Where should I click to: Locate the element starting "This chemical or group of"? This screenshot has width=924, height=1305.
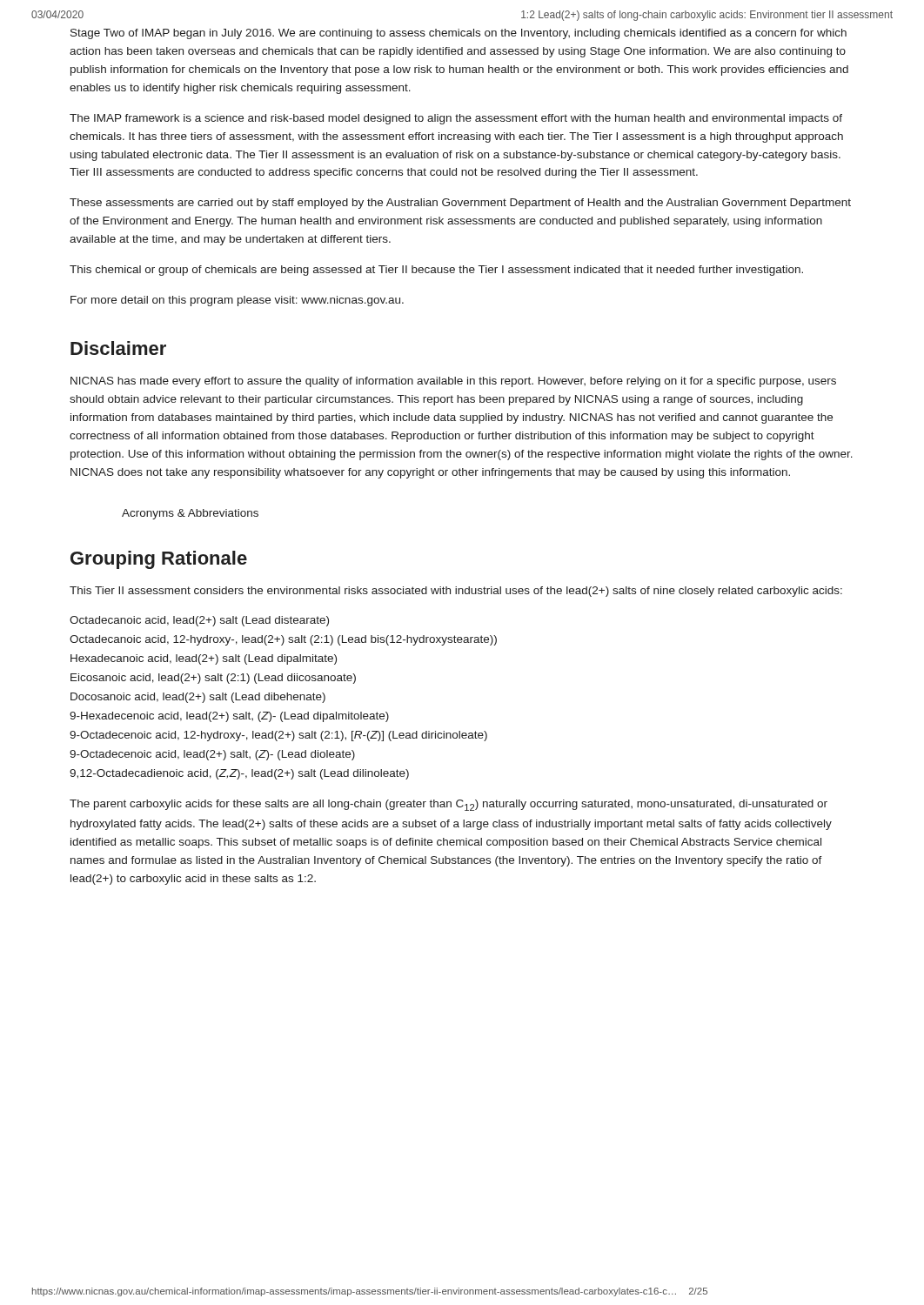tap(437, 269)
